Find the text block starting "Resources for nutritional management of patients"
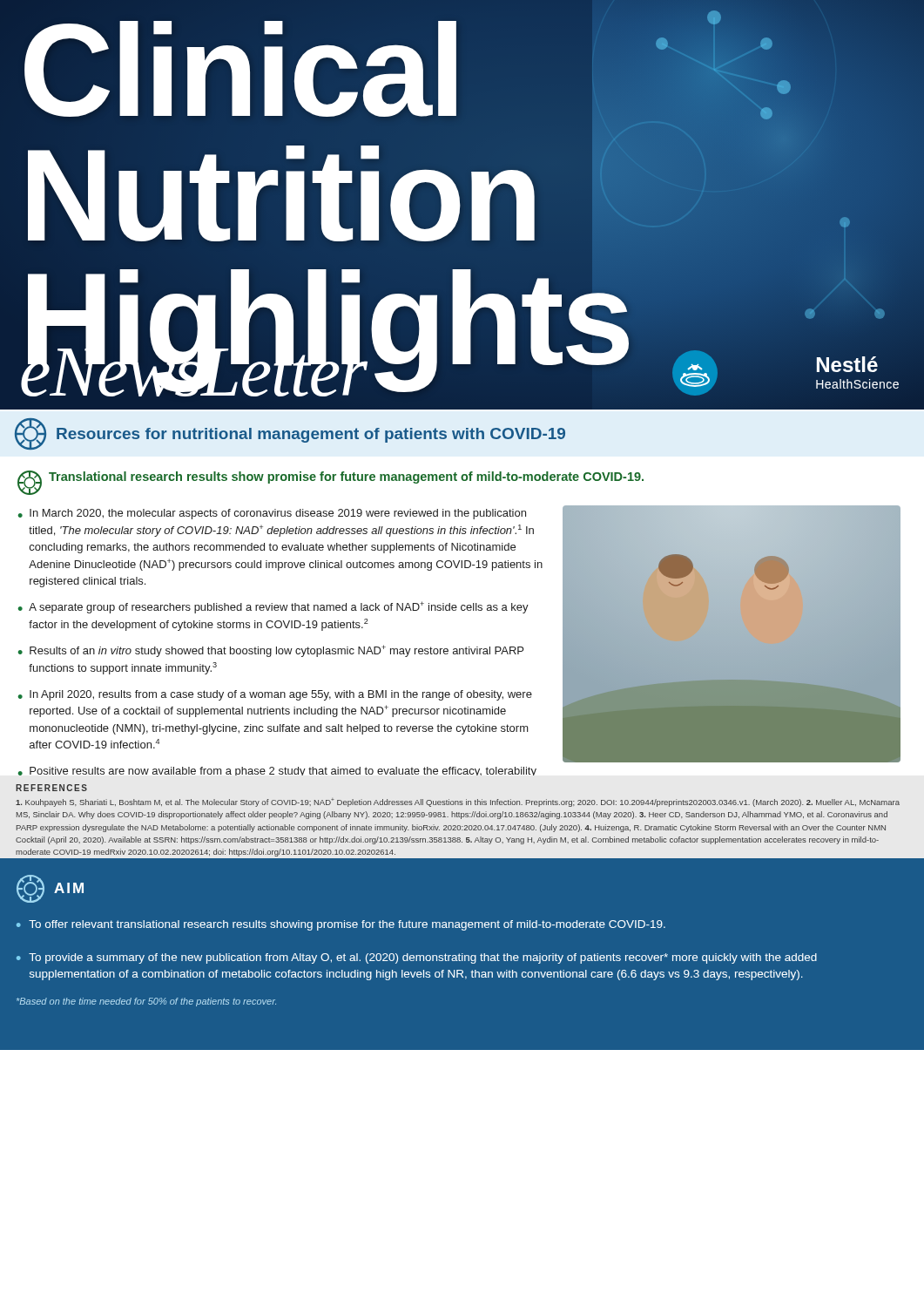The width and height of the screenshot is (924, 1307). (290, 434)
